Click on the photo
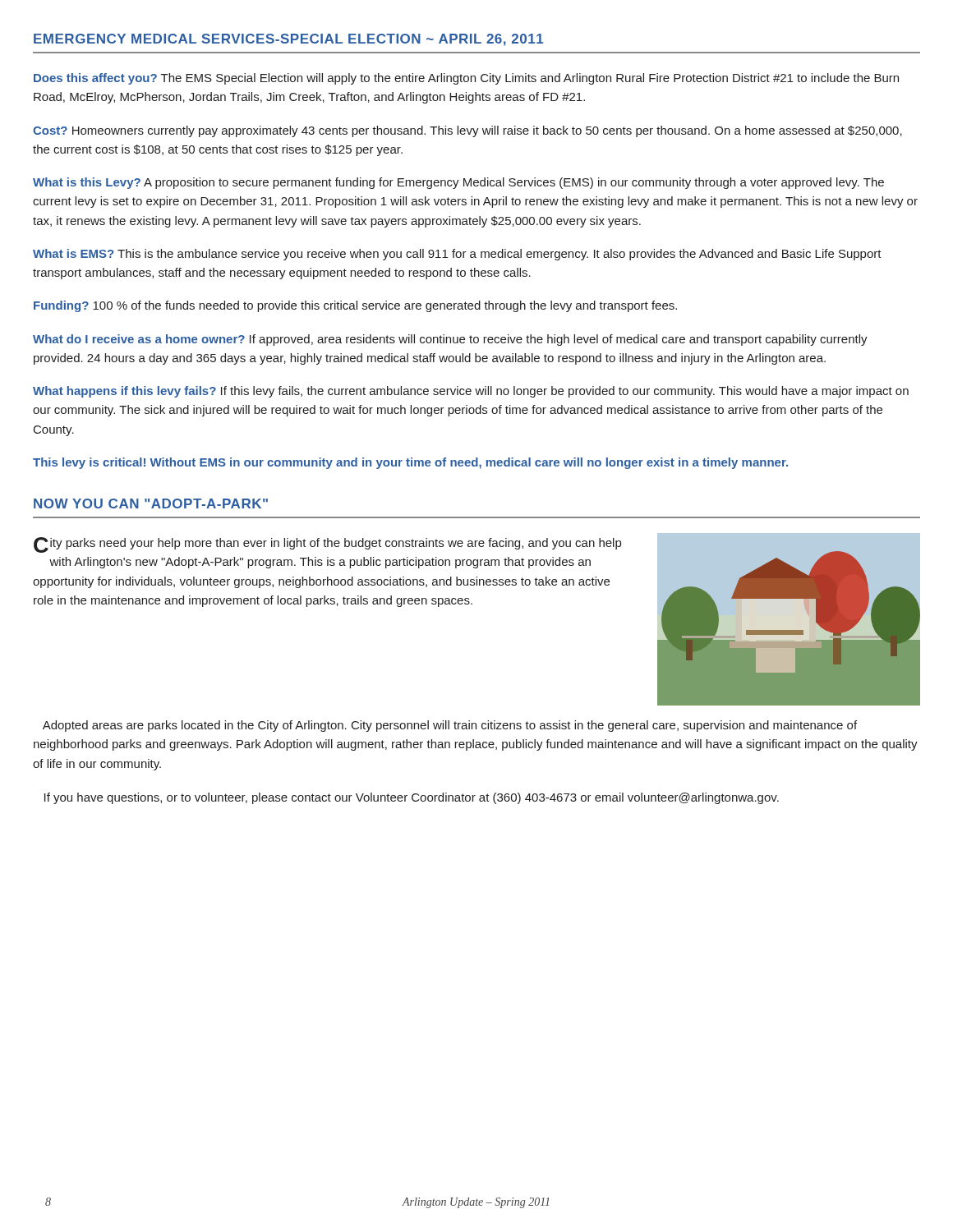 click(789, 619)
